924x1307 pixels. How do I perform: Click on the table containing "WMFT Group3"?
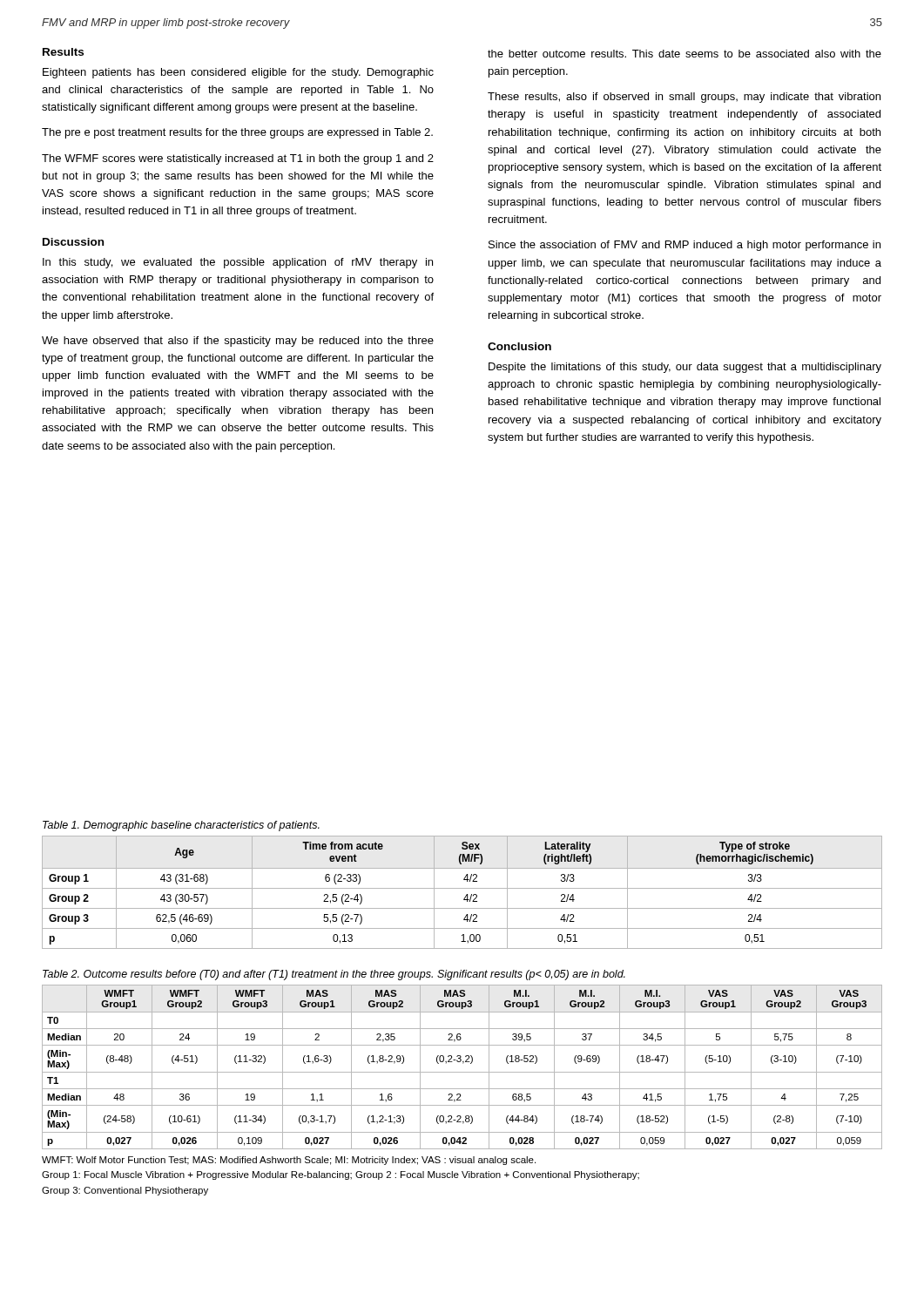(462, 1067)
